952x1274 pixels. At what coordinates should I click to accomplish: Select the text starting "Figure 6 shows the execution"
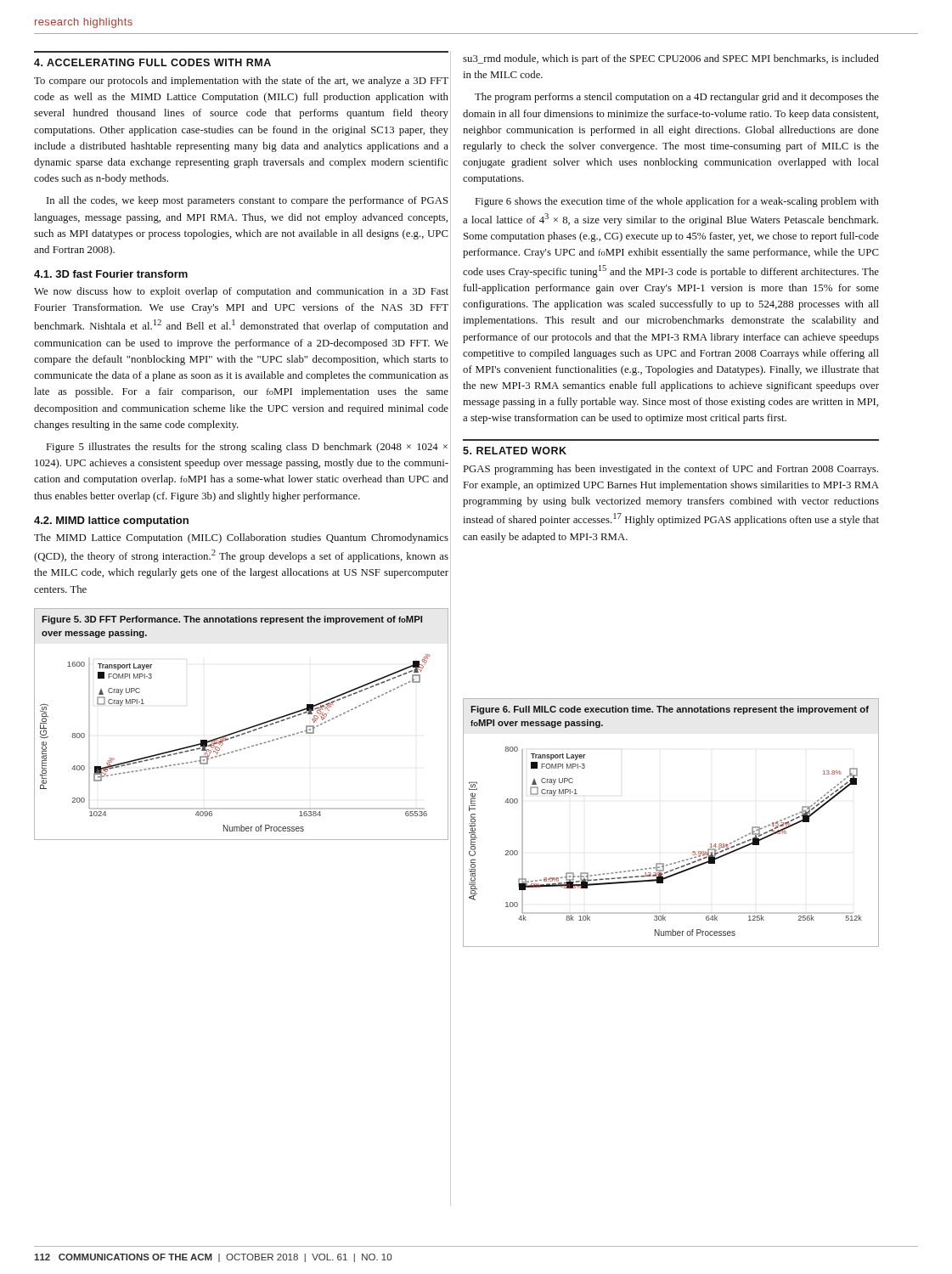tap(671, 310)
